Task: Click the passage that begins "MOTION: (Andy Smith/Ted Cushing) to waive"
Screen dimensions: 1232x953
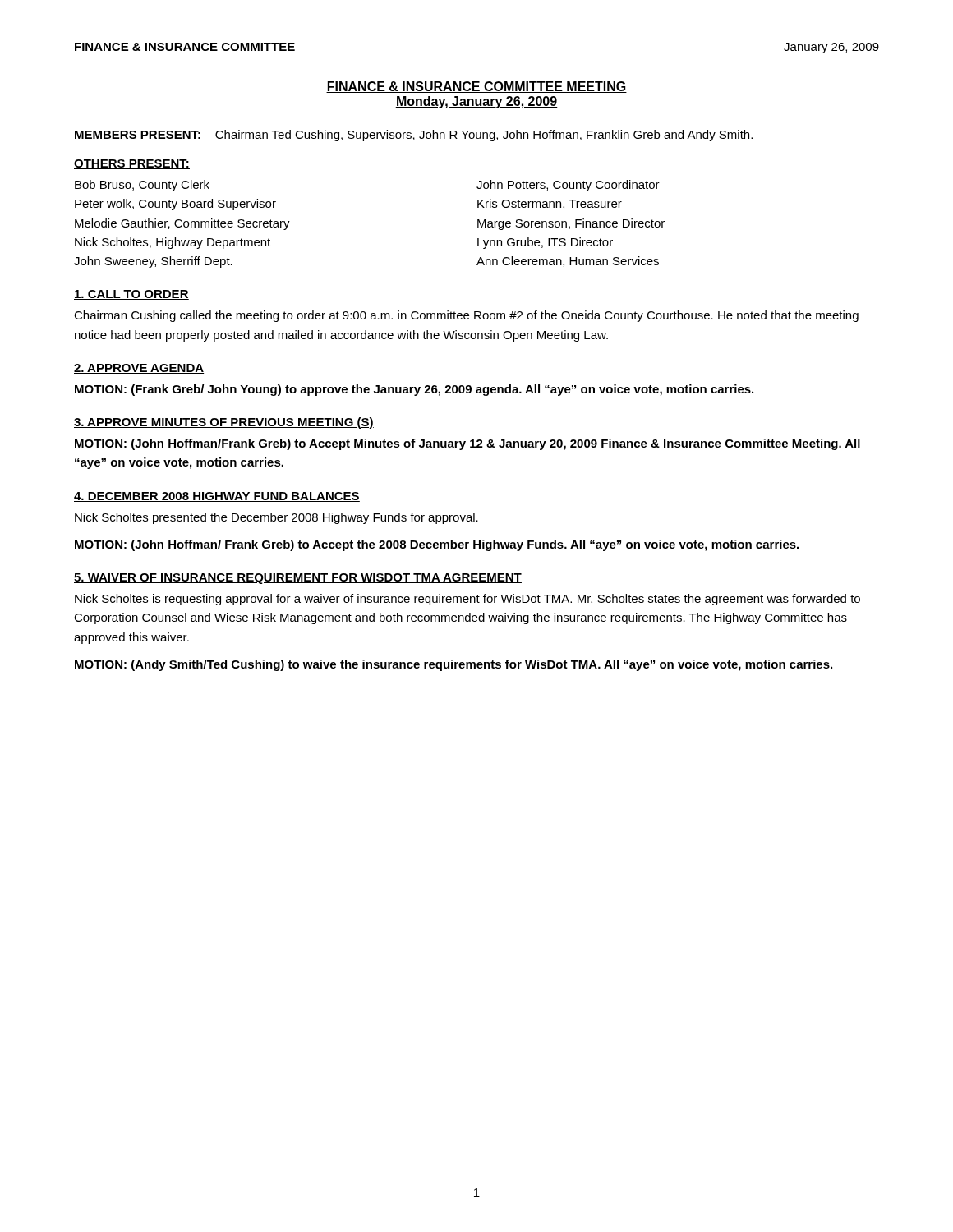Action: coord(454,664)
